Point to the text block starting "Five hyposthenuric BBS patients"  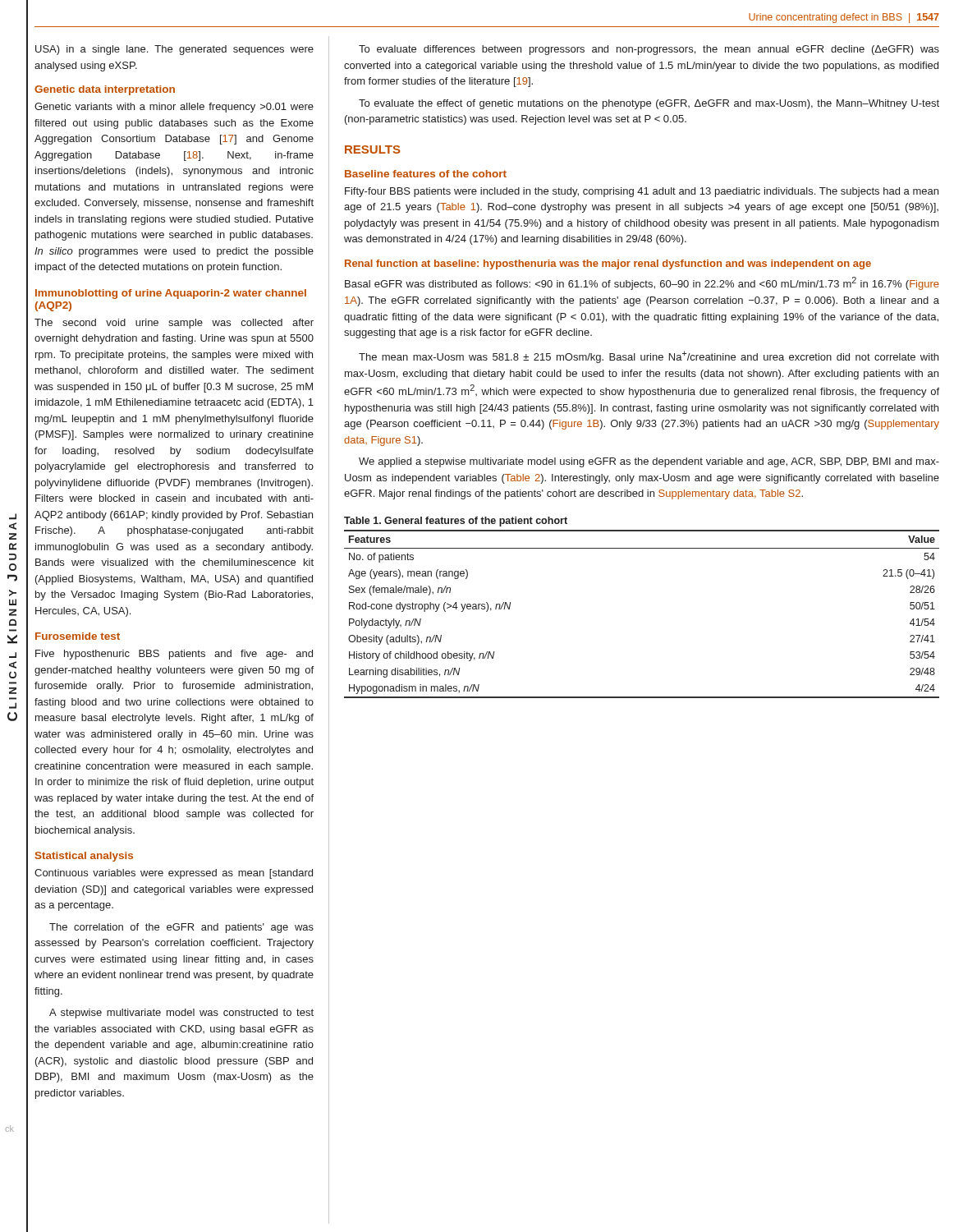[x=174, y=742]
